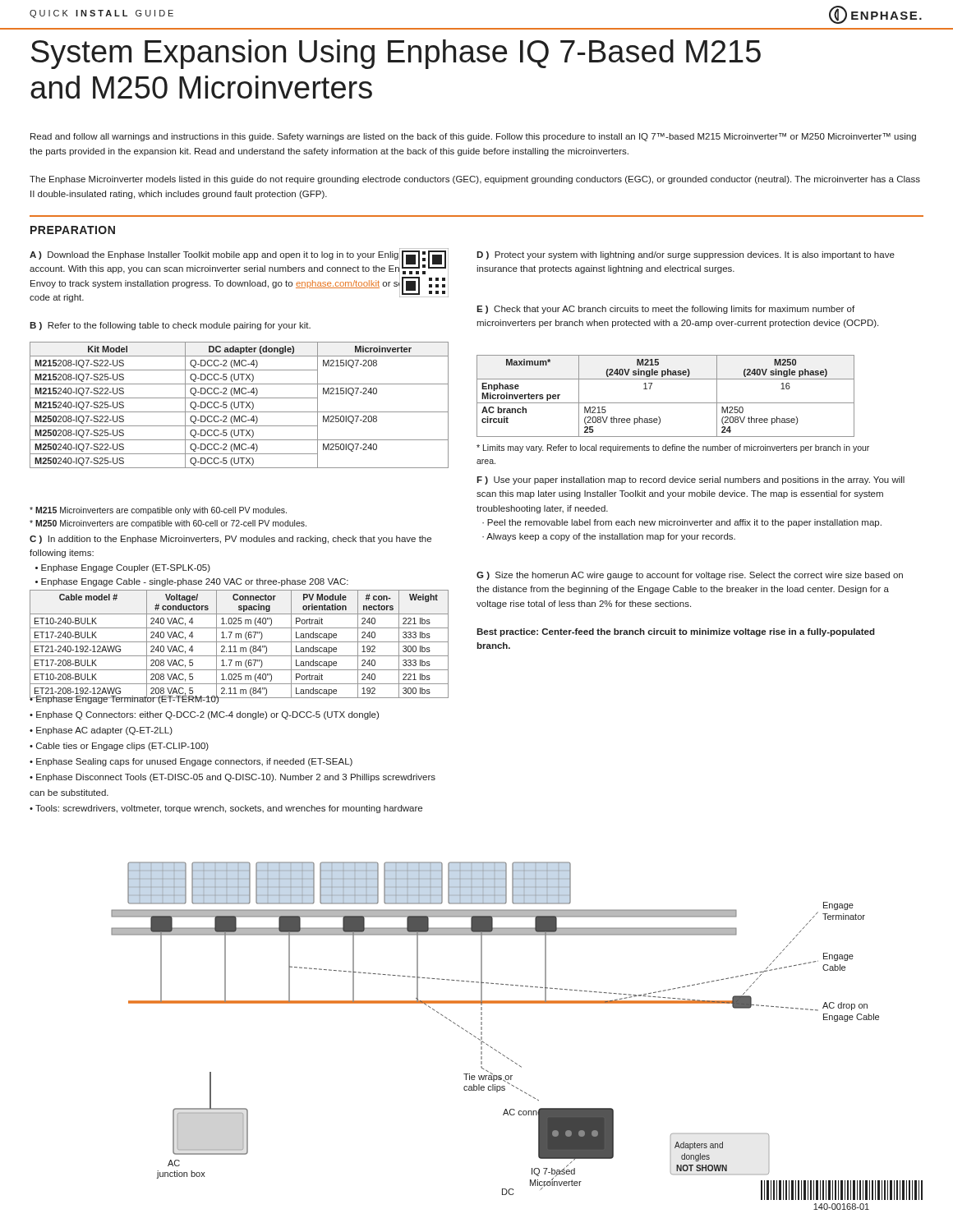
Task: Find the list item with the text "D ) Protect your system with lightning and/or"
Action: coord(685,262)
